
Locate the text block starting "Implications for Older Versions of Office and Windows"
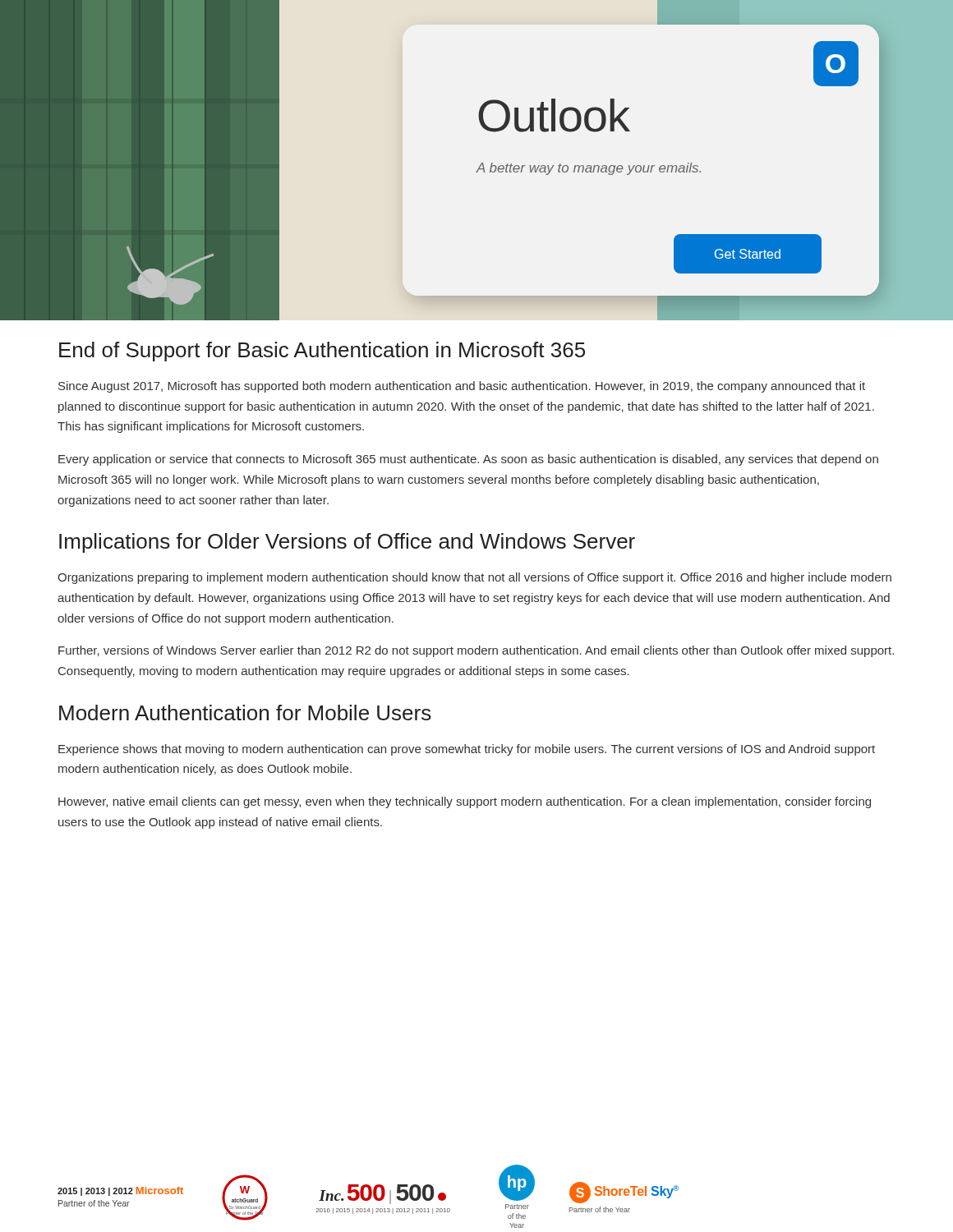[x=346, y=541]
